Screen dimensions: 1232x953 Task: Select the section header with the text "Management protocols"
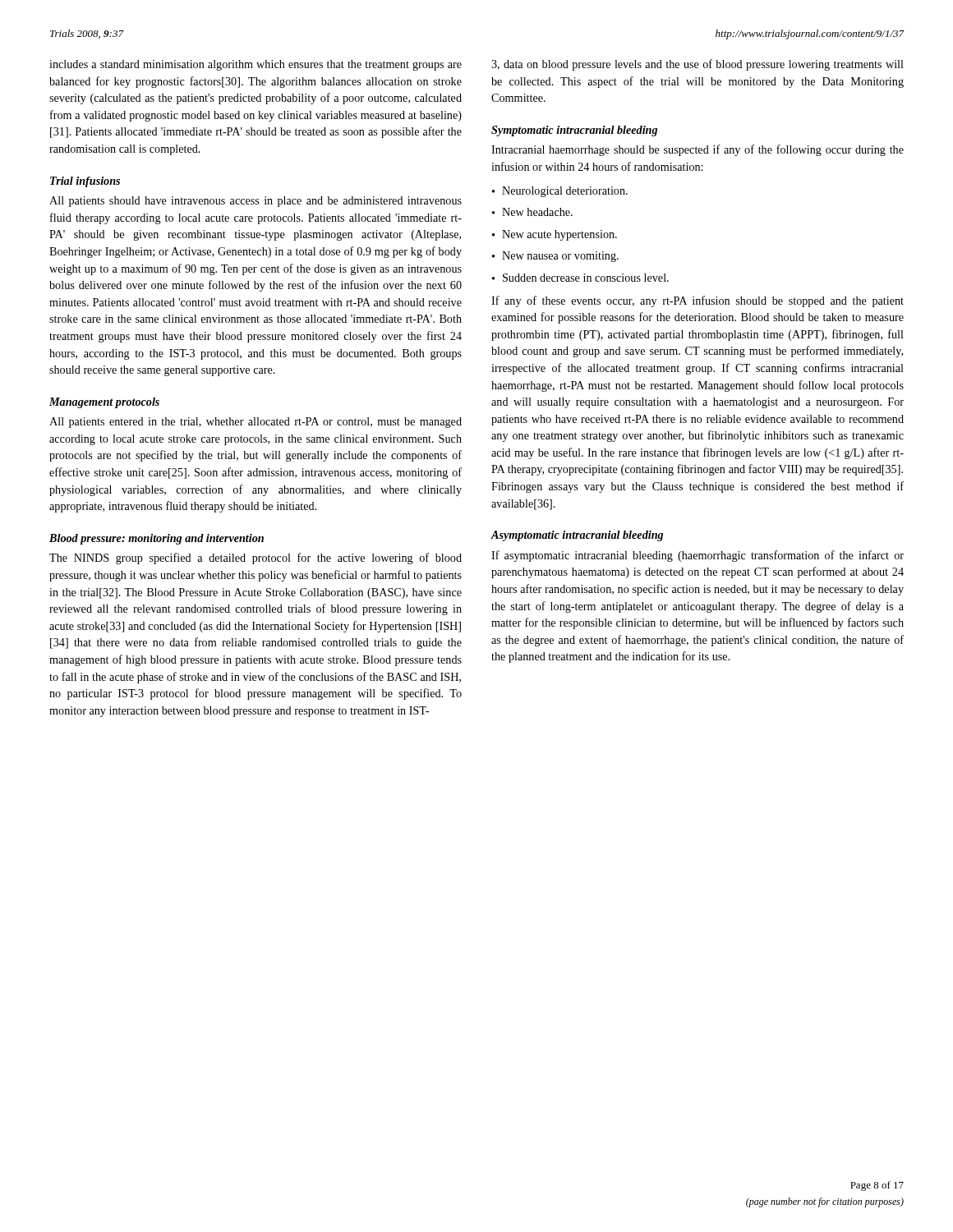104,401
